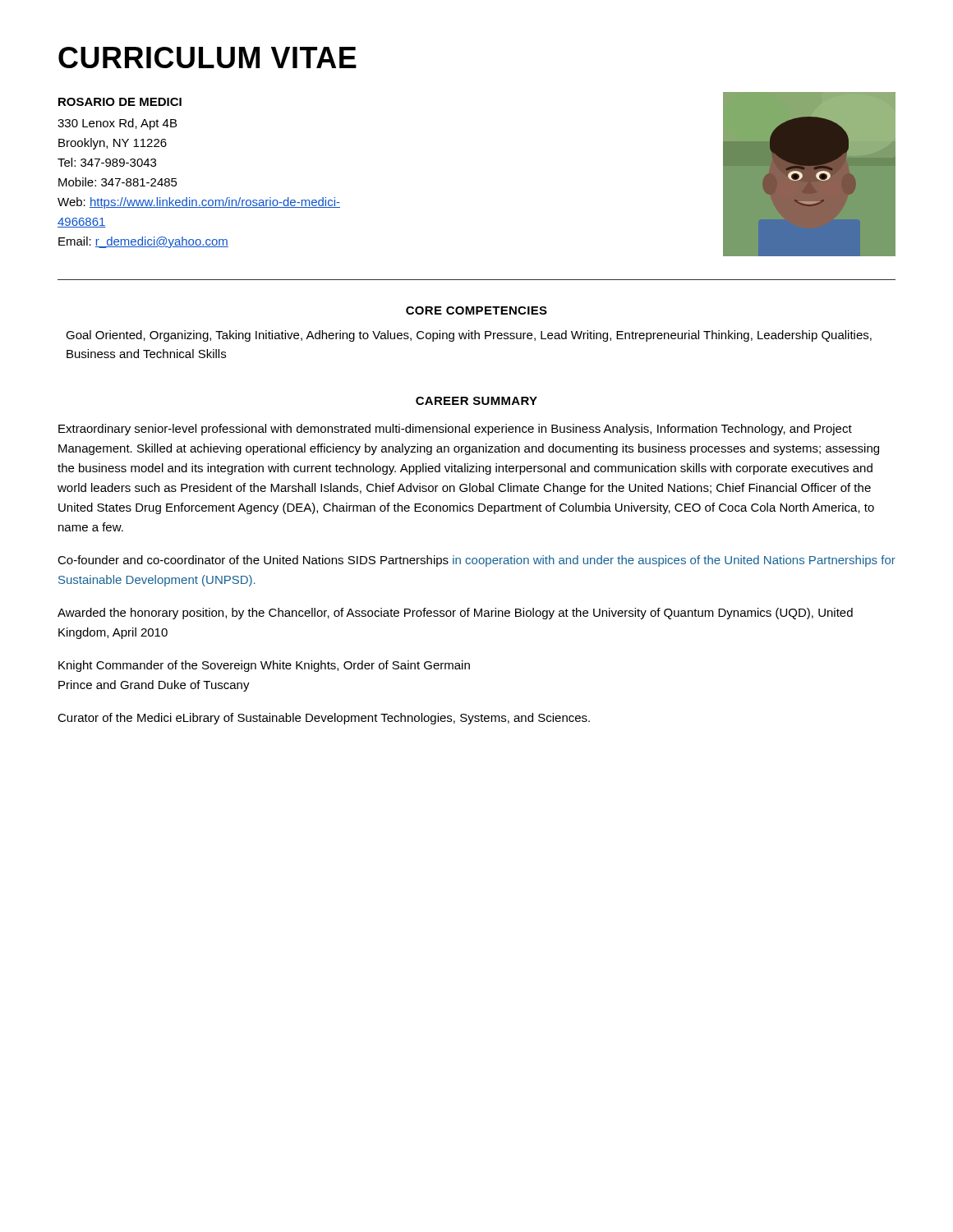The height and width of the screenshot is (1232, 953).
Task: Find "CAREER SUMMARY" on this page
Action: click(x=476, y=400)
